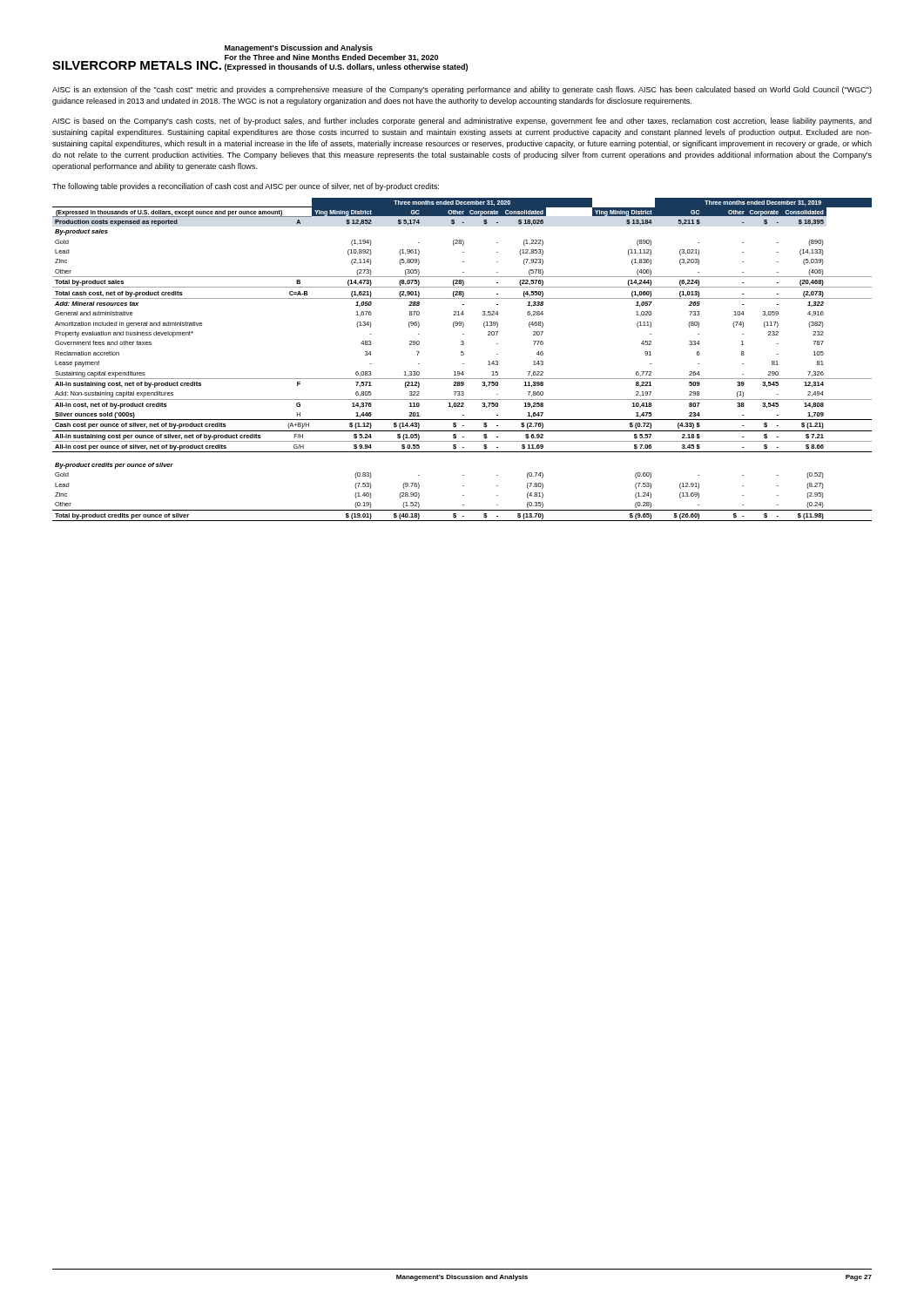The height and width of the screenshot is (1307, 924).
Task: Locate the passage starting "SILVERCORP METALS INC."
Action: (x=137, y=65)
